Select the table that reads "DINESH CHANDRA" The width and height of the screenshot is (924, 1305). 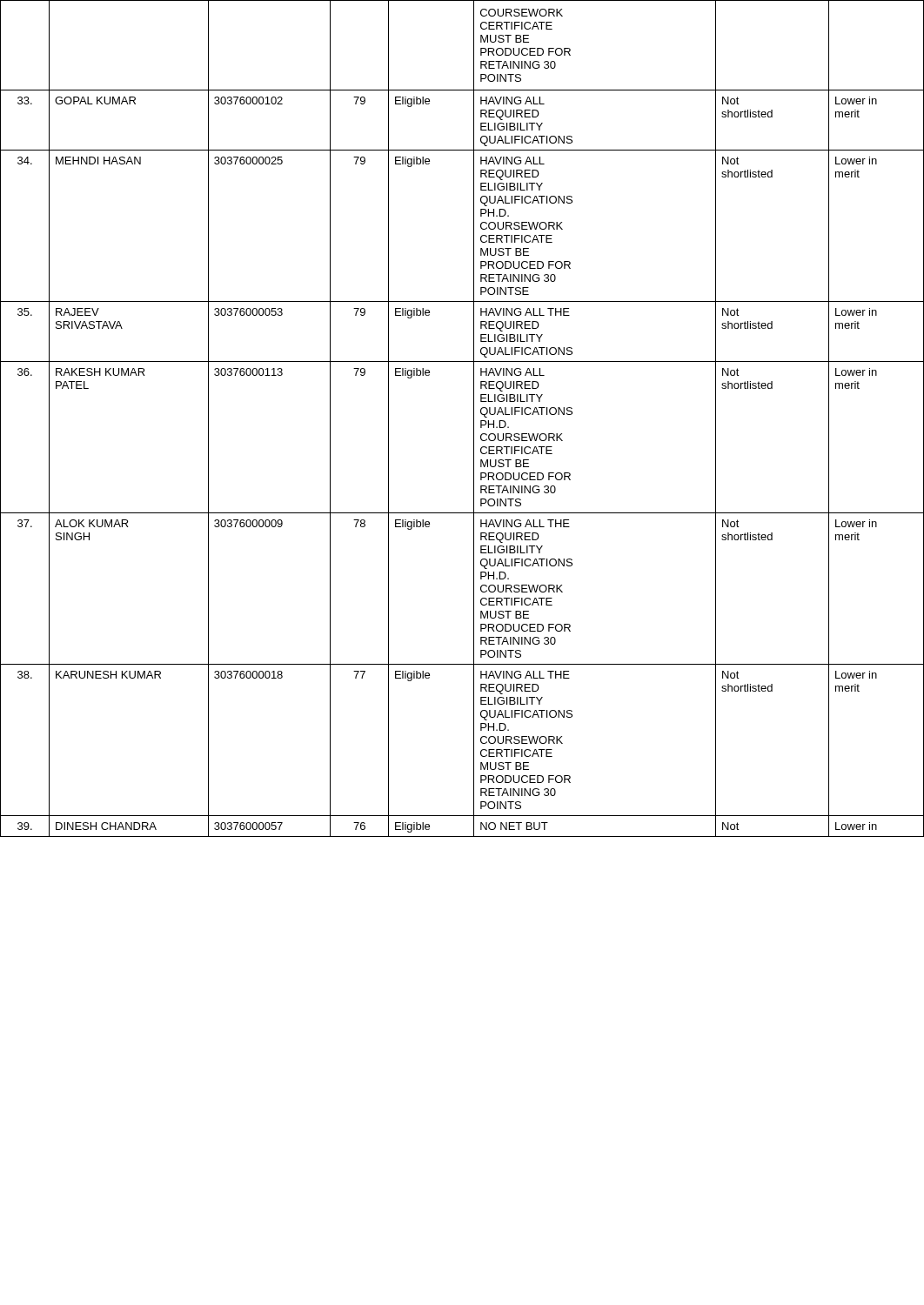(x=462, y=418)
